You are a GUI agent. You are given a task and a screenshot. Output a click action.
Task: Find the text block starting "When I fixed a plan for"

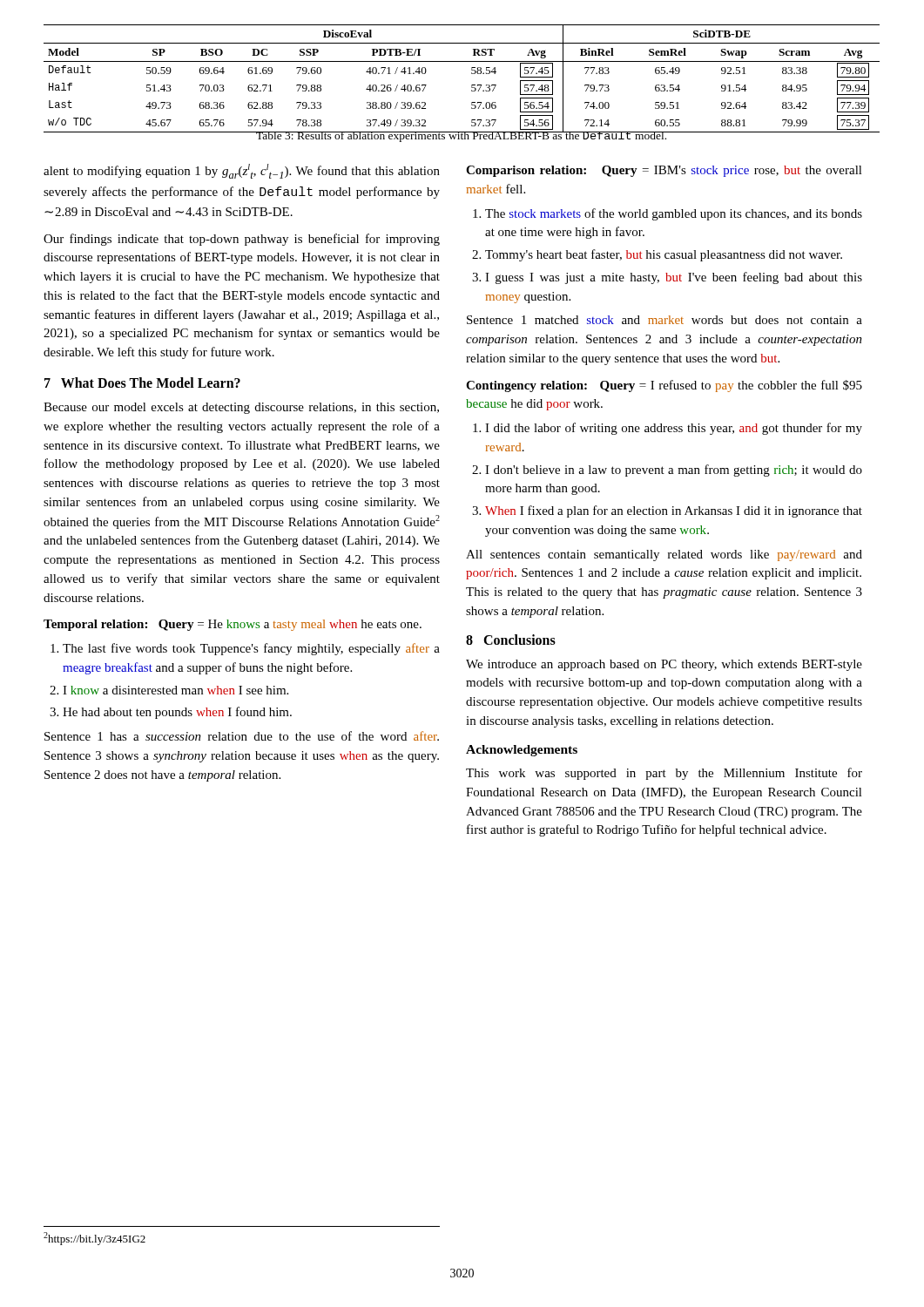(664, 521)
